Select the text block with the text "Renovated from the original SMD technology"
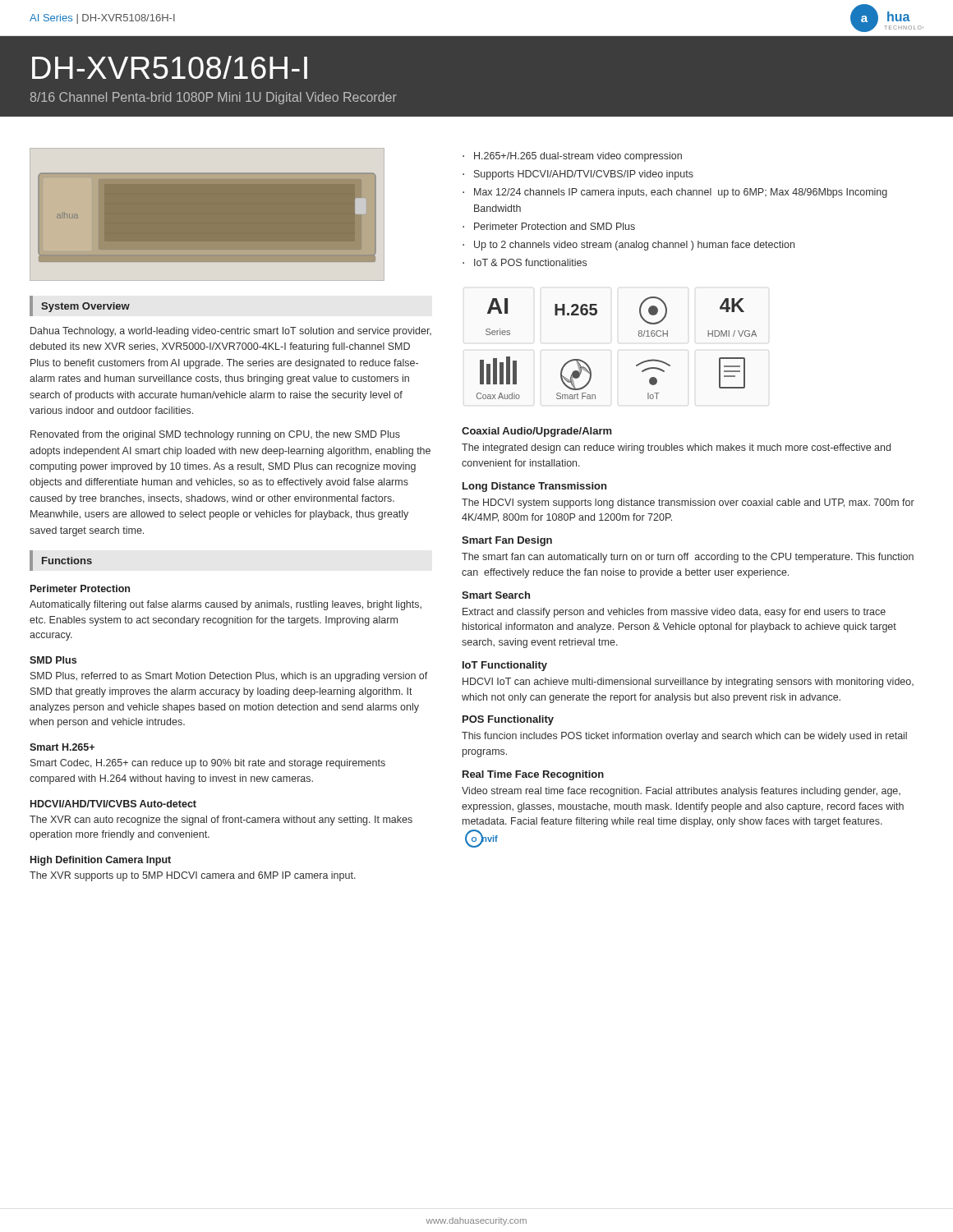 click(230, 482)
